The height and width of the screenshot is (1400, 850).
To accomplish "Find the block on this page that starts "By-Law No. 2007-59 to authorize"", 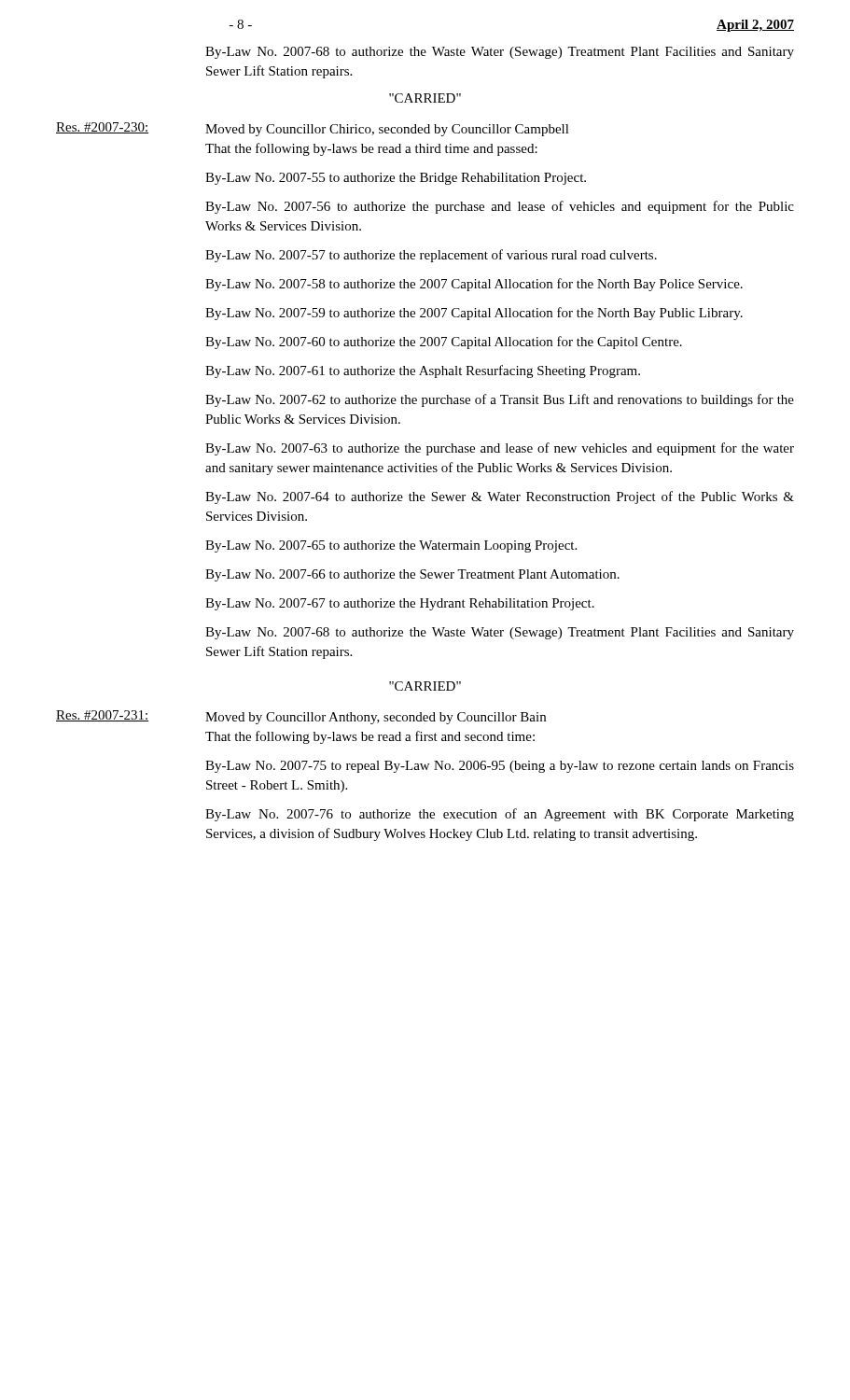I will pyautogui.click(x=474, y=313).
